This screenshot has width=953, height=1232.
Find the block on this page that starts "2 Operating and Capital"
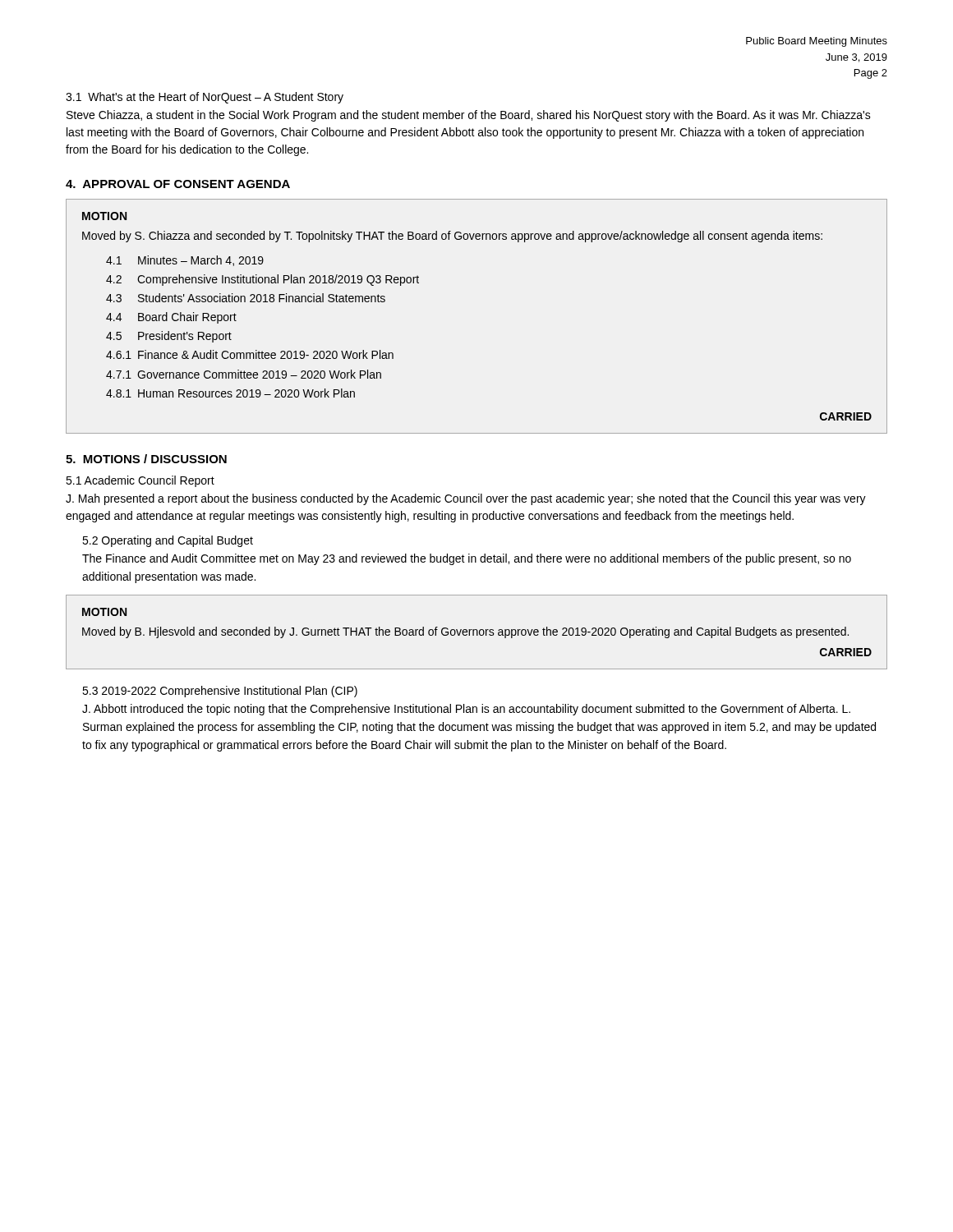[x=485, y=560]
